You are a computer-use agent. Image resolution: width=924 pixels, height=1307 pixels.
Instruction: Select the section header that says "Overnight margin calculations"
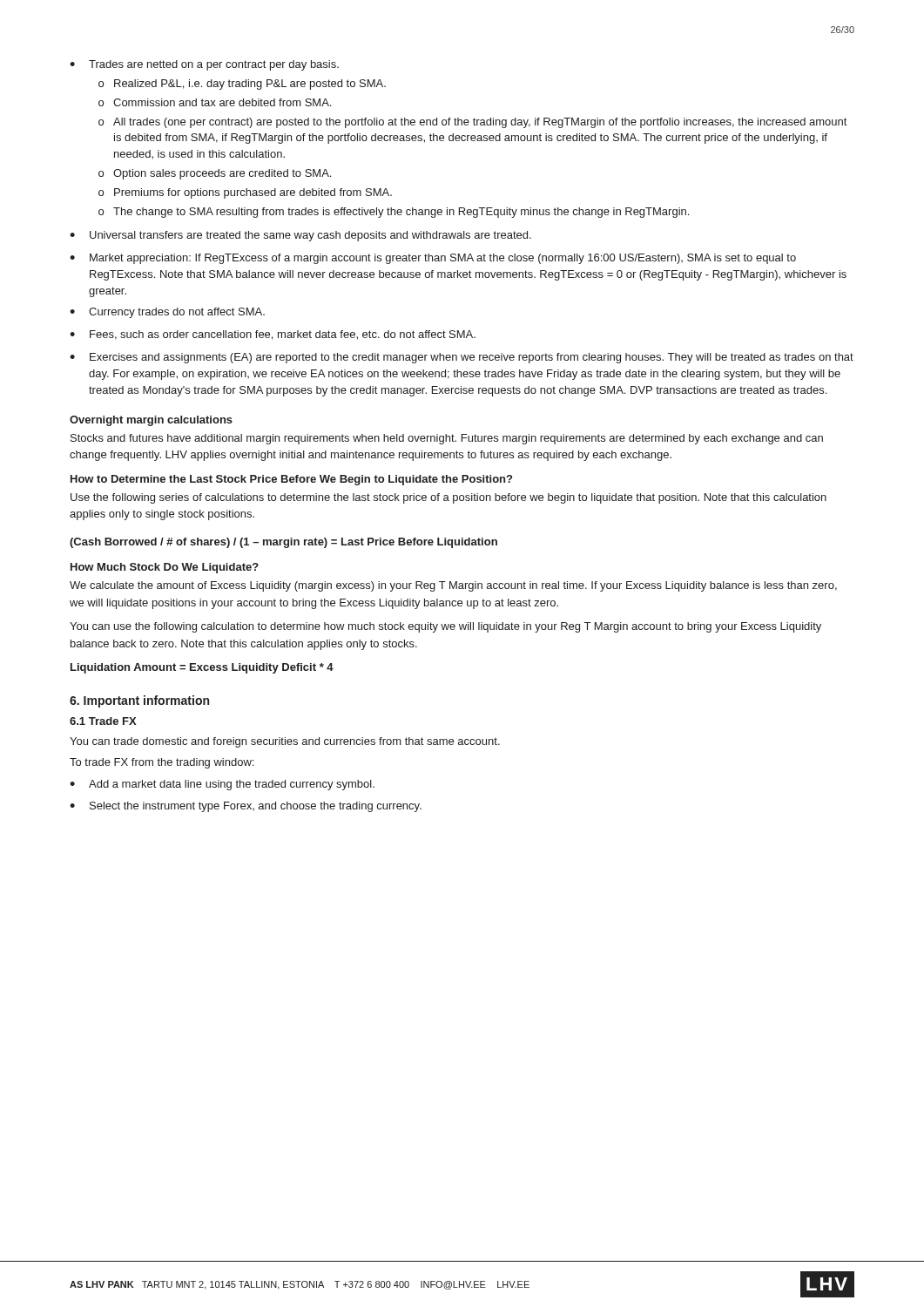coord(151,419)
